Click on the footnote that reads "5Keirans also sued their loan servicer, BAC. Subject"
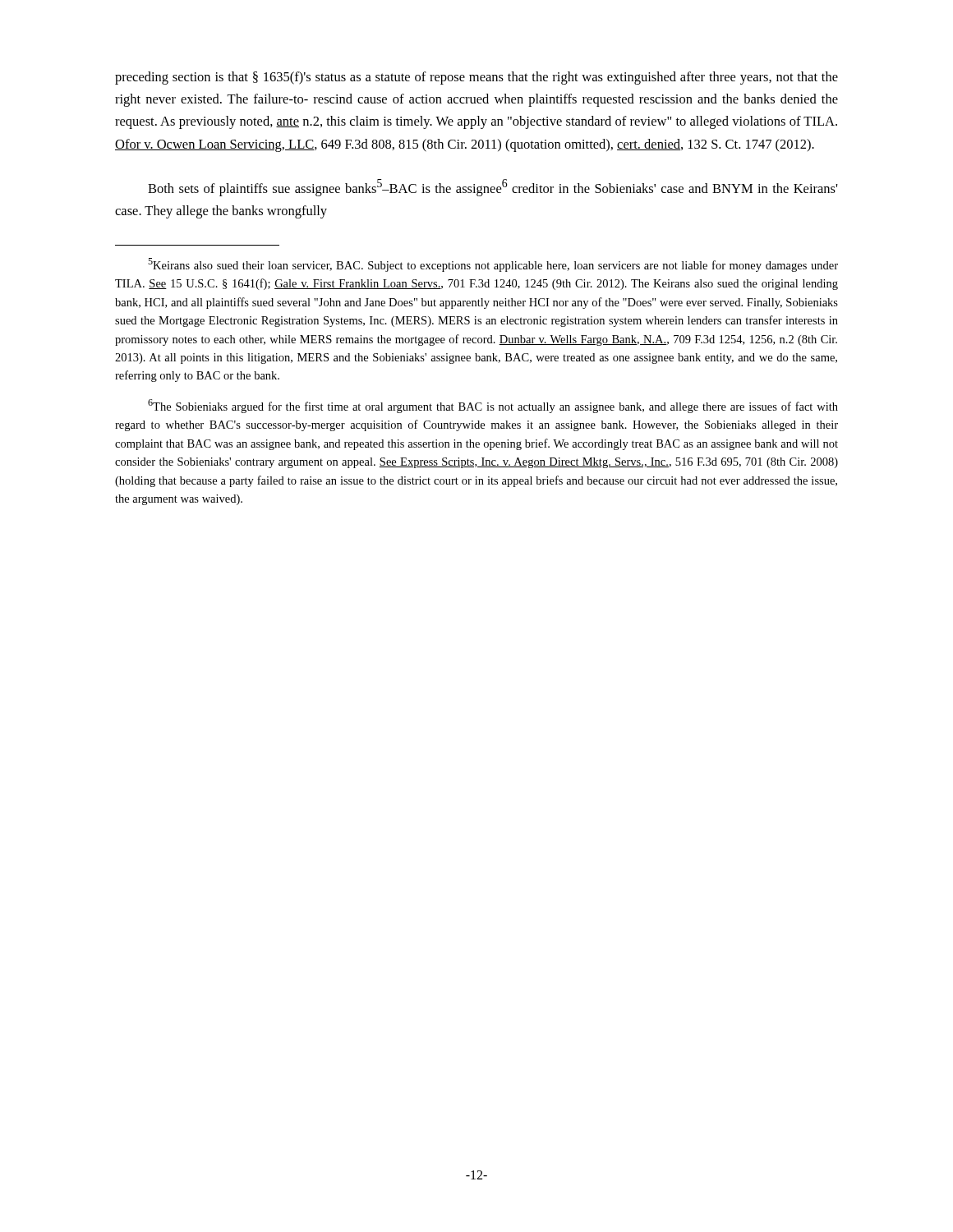 [476, 319]
